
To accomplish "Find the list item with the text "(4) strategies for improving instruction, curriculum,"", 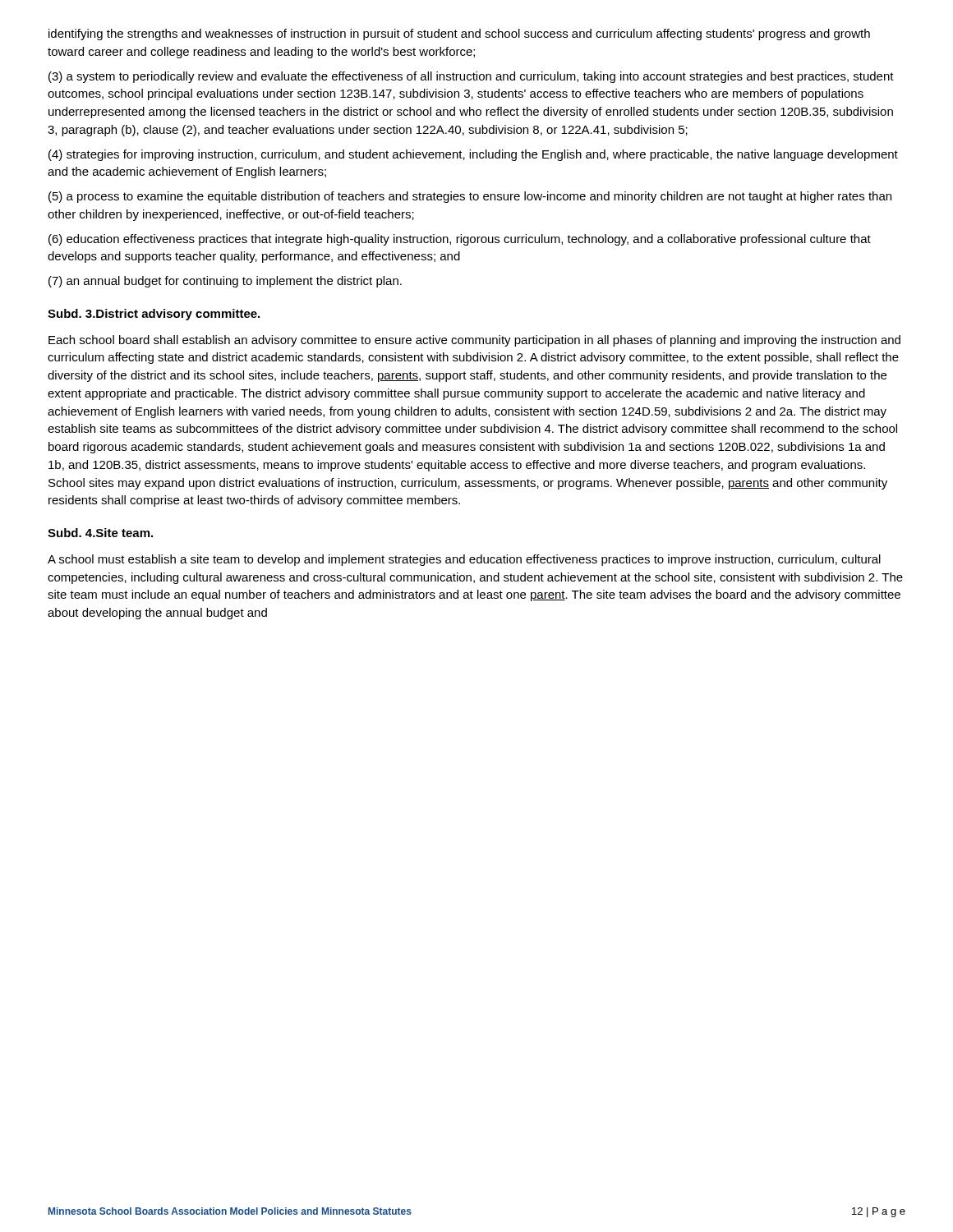I will (x=473, y=163).
